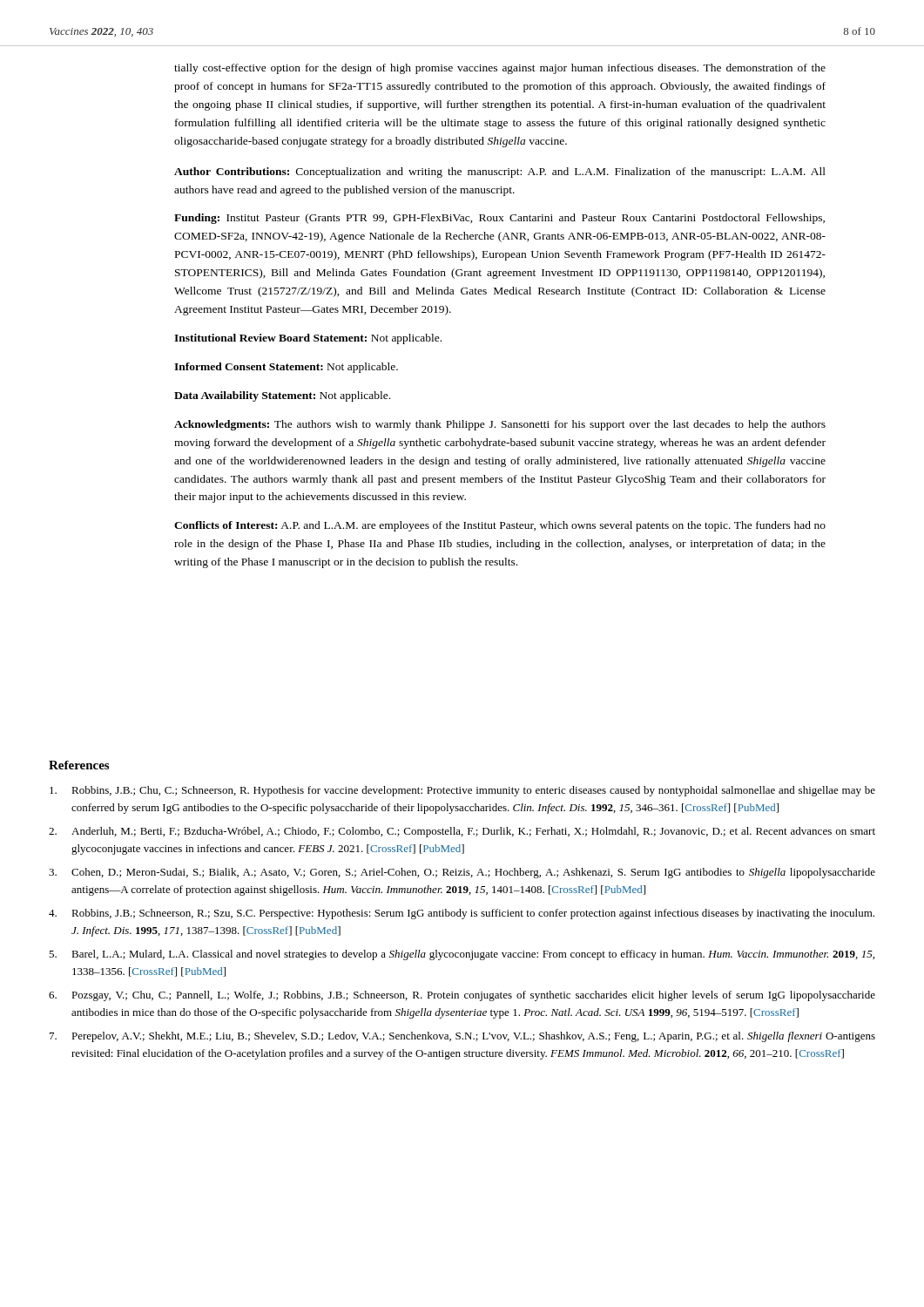Find the text block starting "Informed Consent Statement:"

click(x=286, y=366)
